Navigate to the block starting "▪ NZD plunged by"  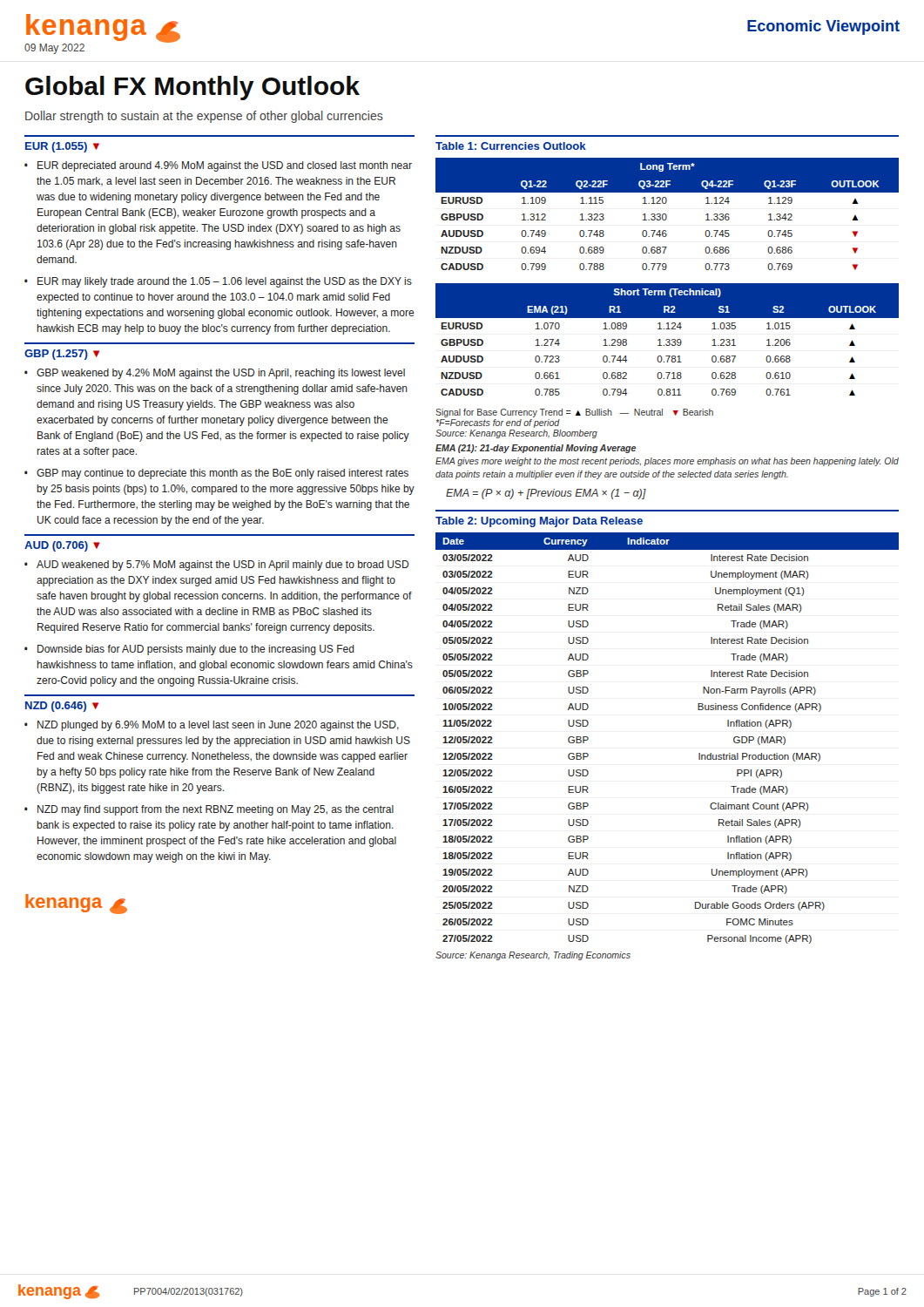click(x=217, y=756)
